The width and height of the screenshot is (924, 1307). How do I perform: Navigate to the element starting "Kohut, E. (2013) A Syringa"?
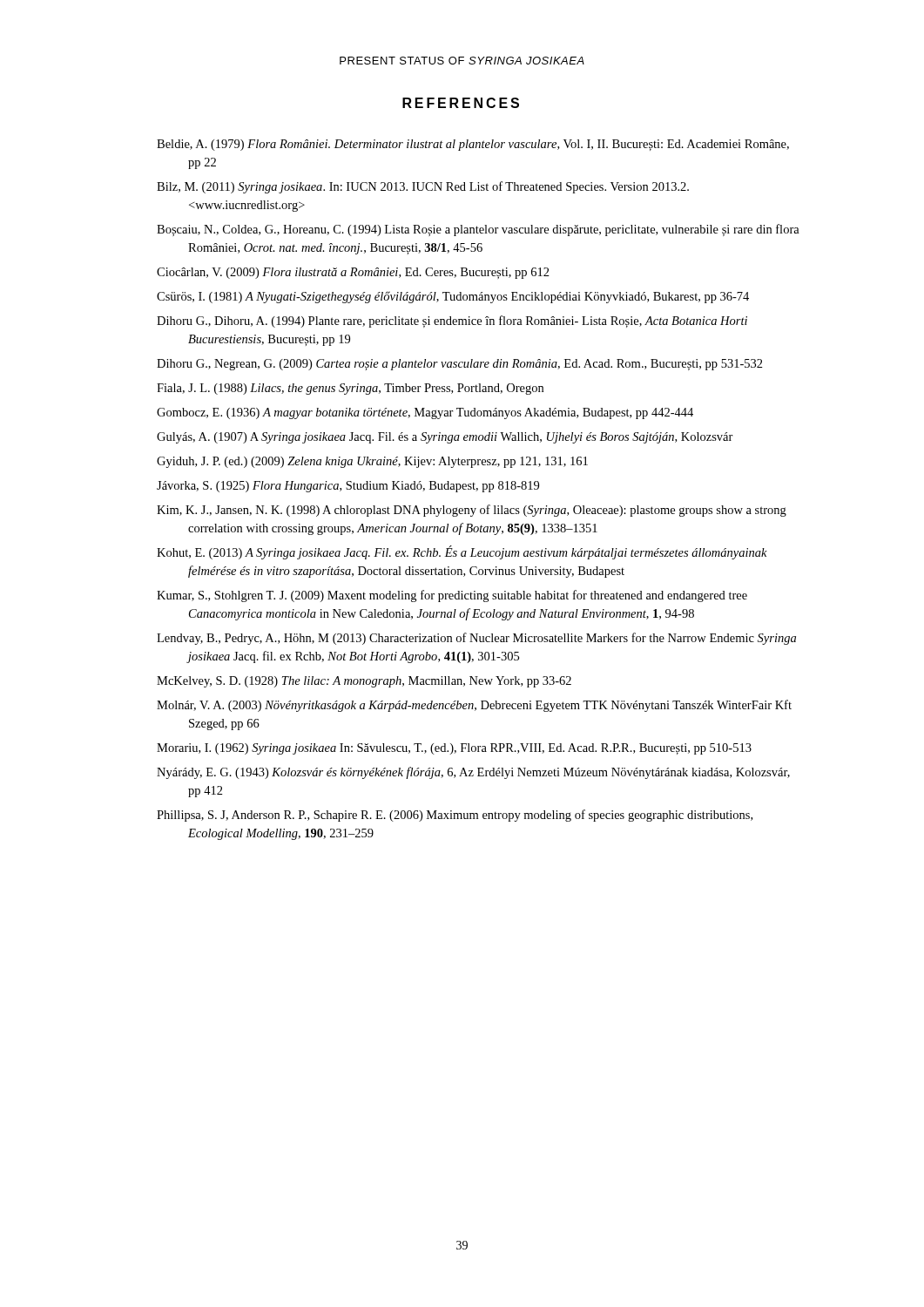pyautogui.click(x=462, y=562)
